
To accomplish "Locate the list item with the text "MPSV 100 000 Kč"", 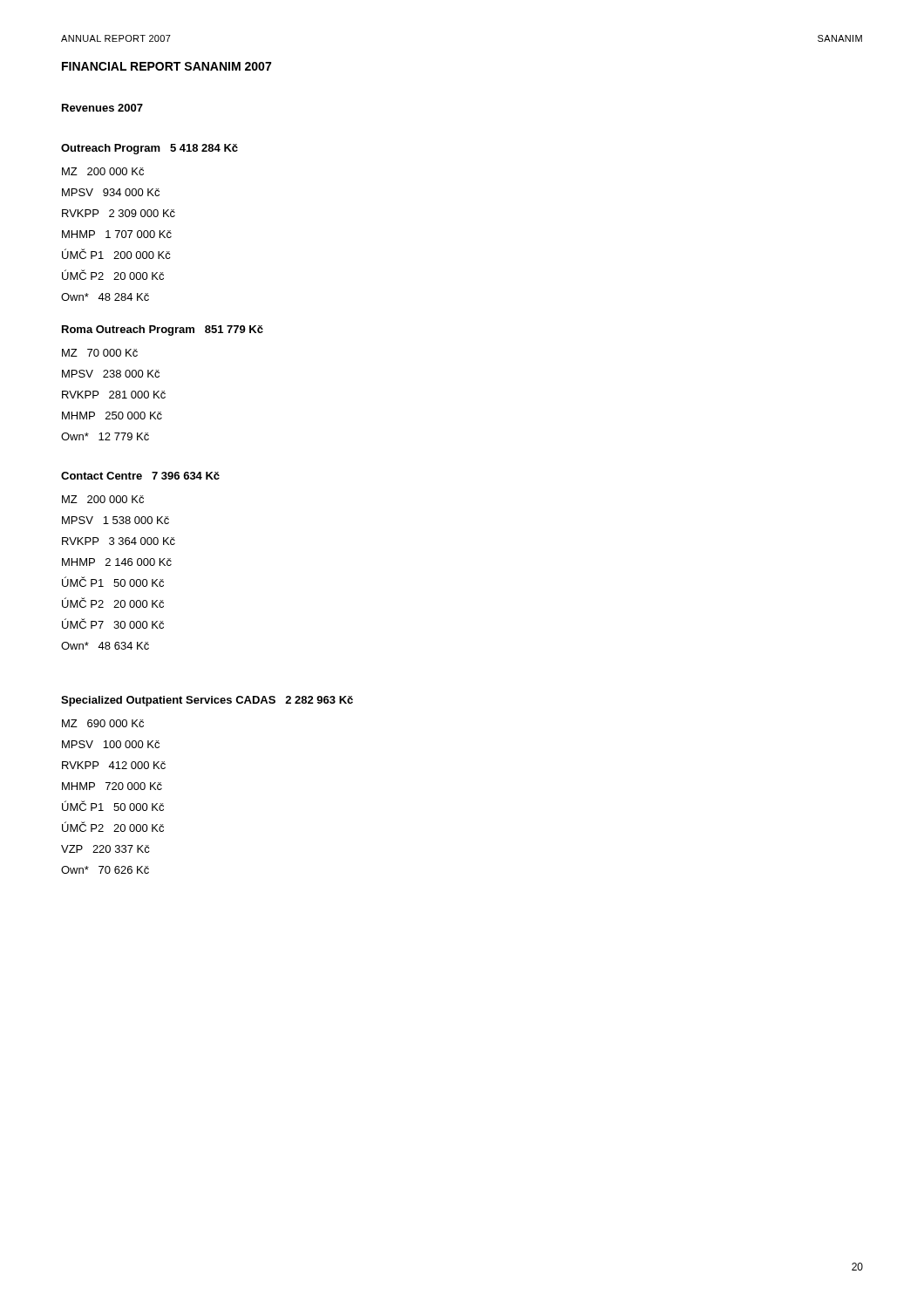I will pyautogui.click(x=110, y=744).
